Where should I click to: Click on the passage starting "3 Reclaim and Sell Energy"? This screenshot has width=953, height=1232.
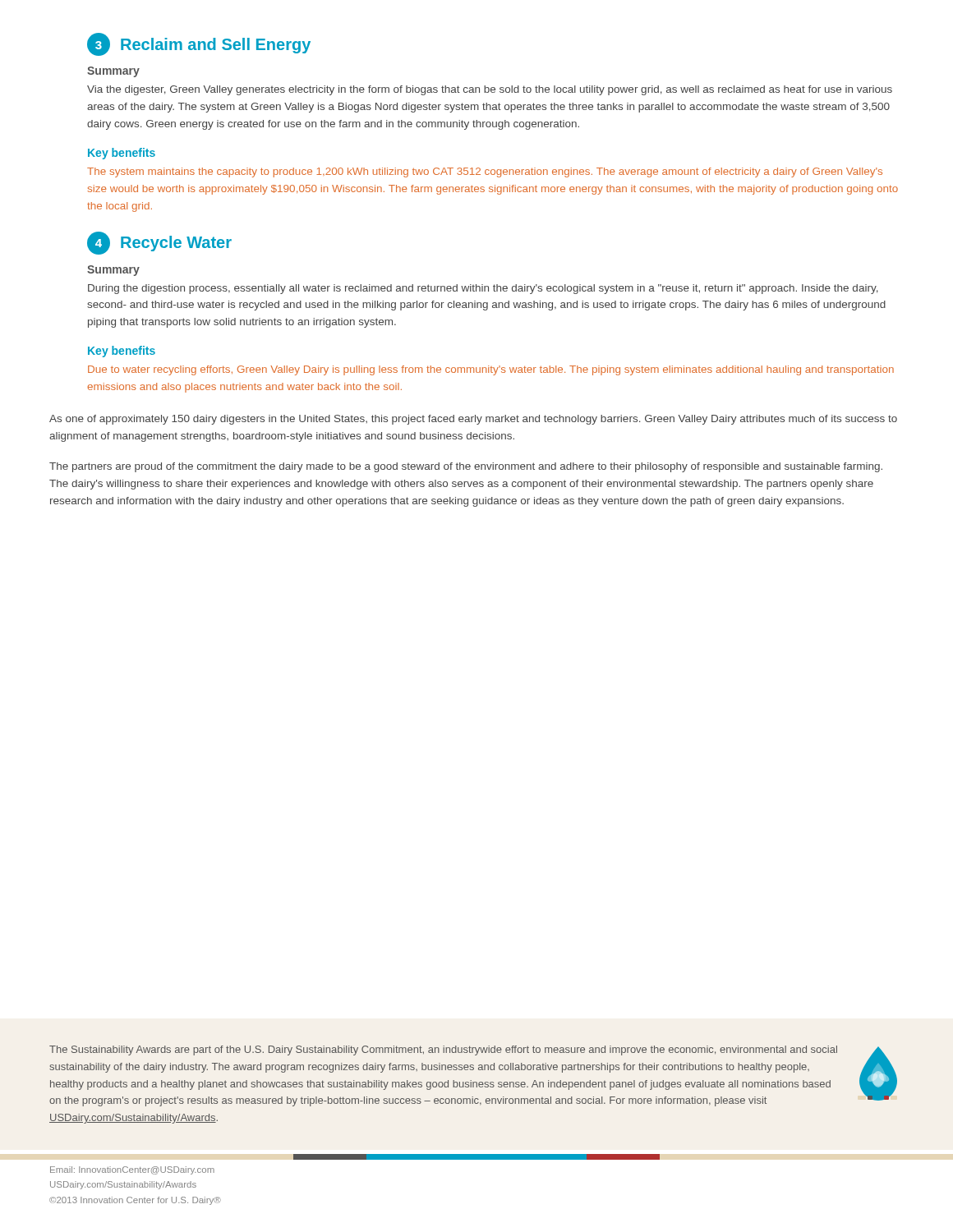point(199,44)
